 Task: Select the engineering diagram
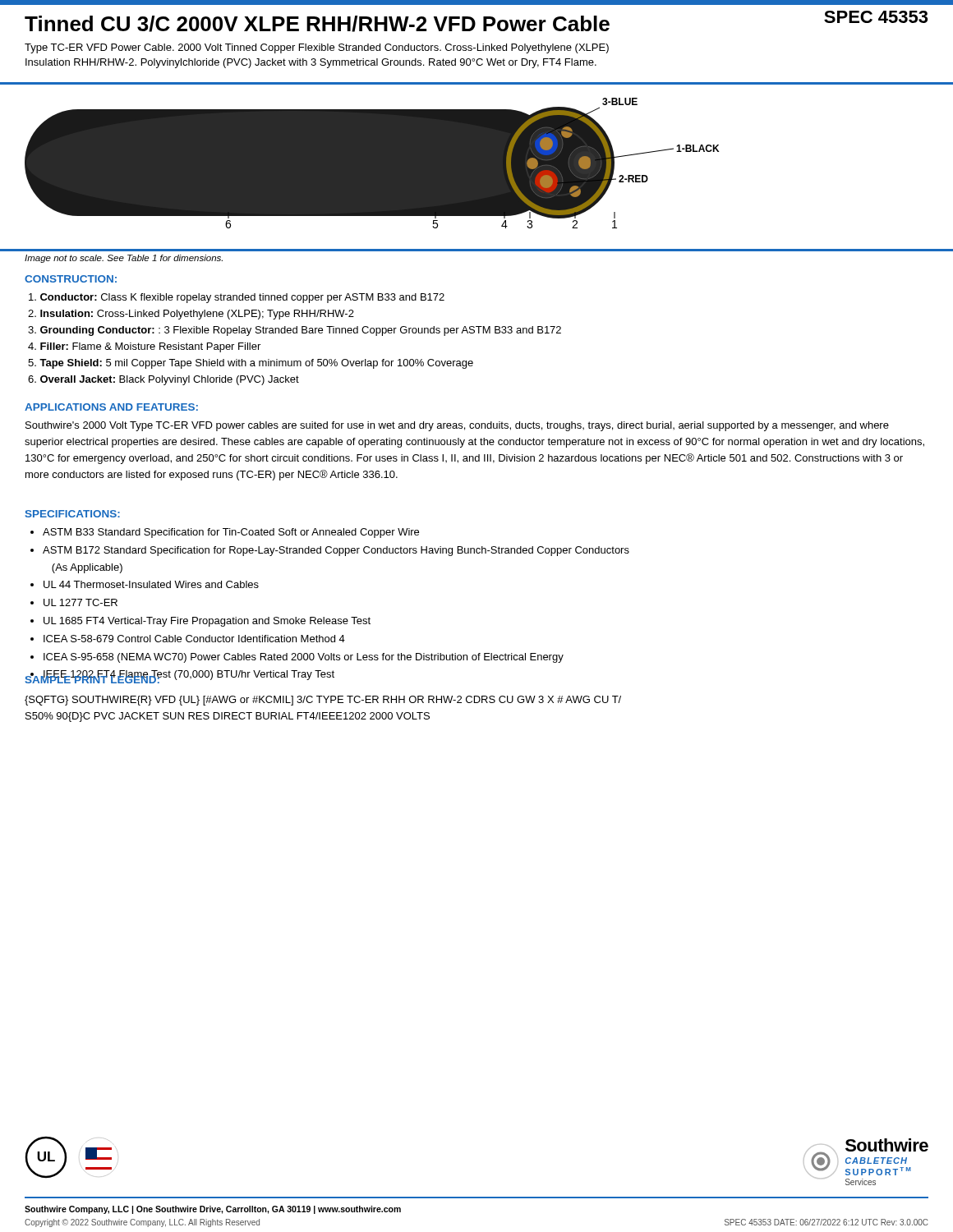(x=476, y=168)
